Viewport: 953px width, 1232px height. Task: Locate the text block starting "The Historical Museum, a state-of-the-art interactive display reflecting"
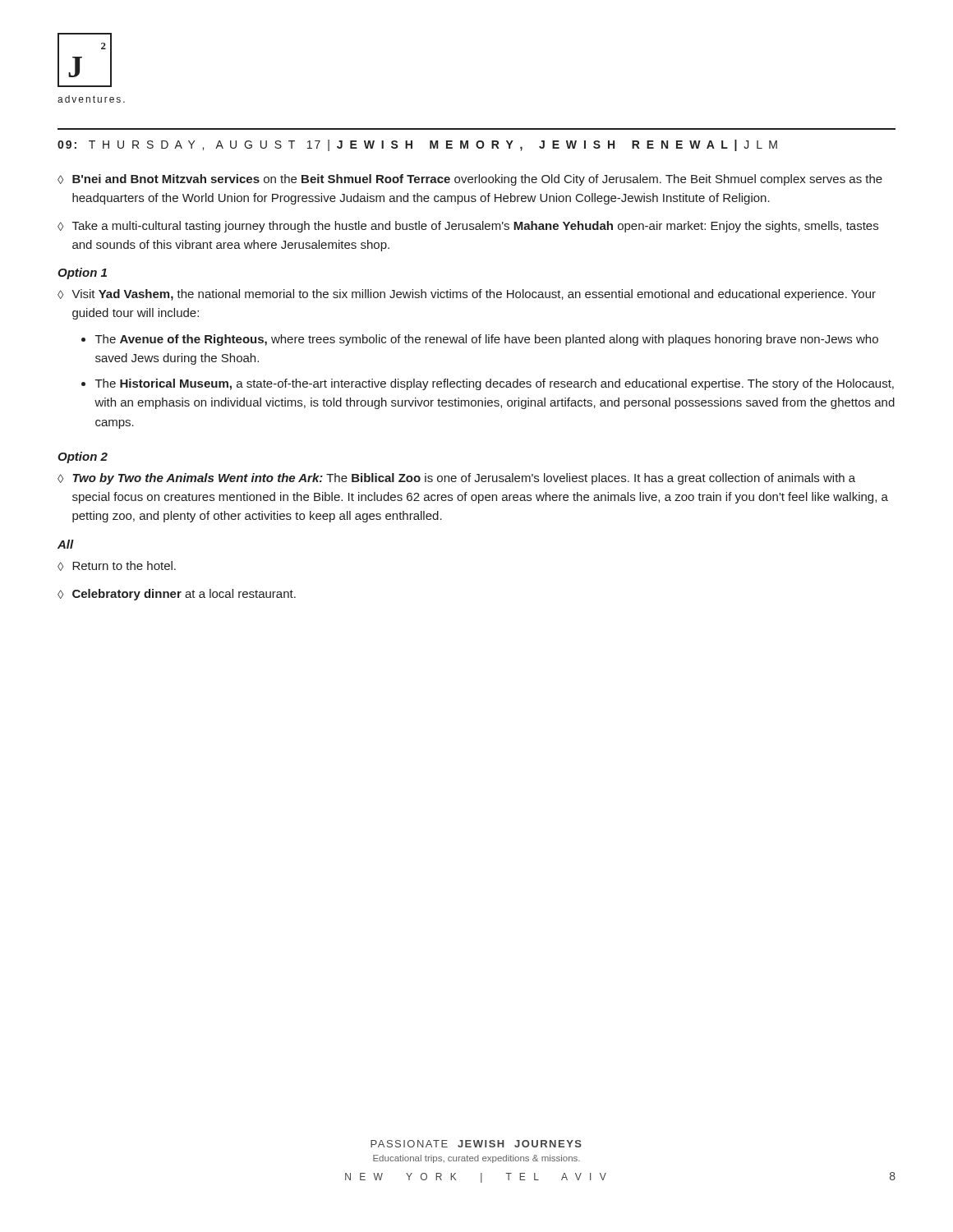(x=495, y=402)
